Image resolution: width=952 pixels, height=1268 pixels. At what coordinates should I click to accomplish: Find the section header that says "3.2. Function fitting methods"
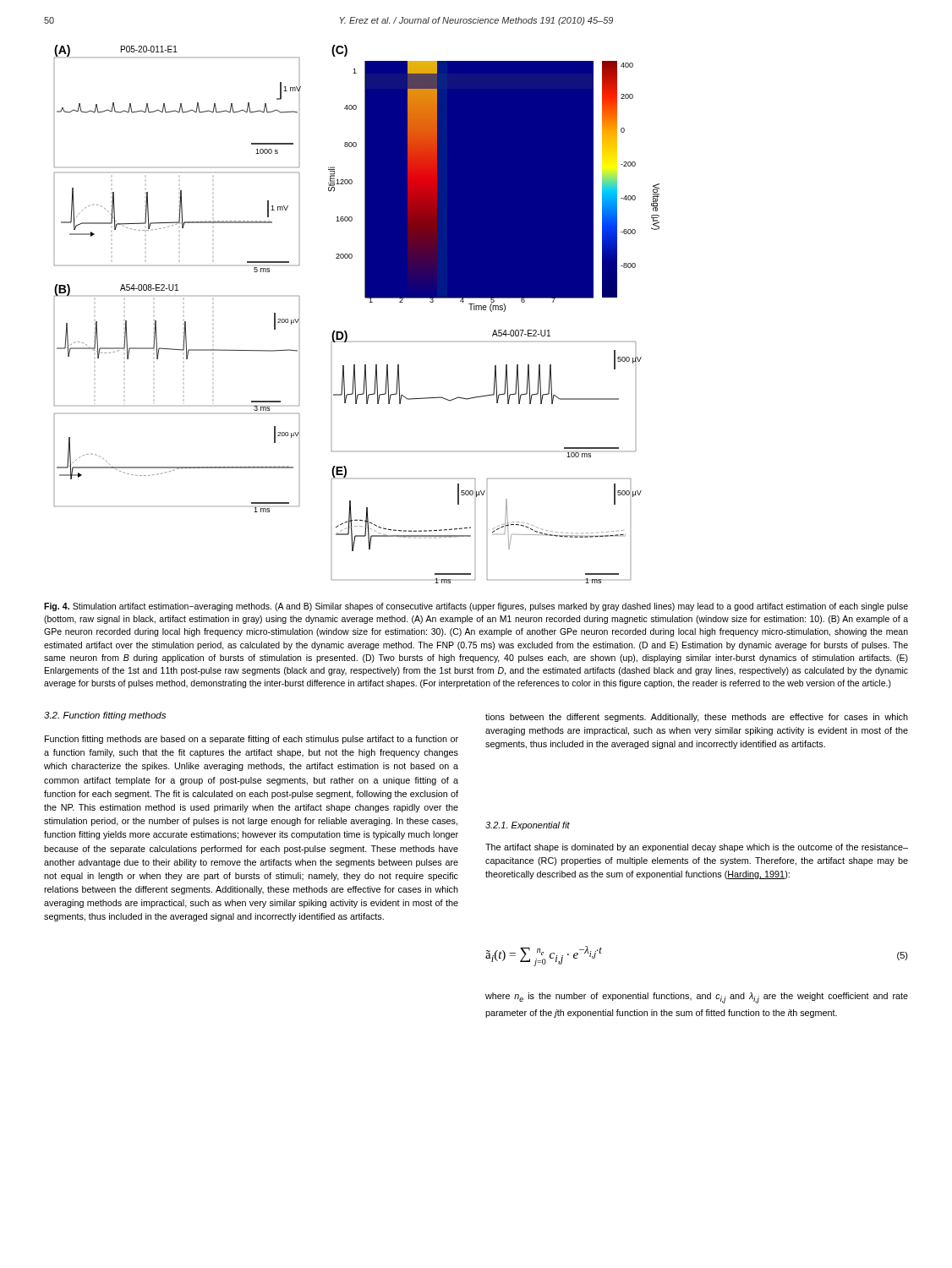[105, 716]
